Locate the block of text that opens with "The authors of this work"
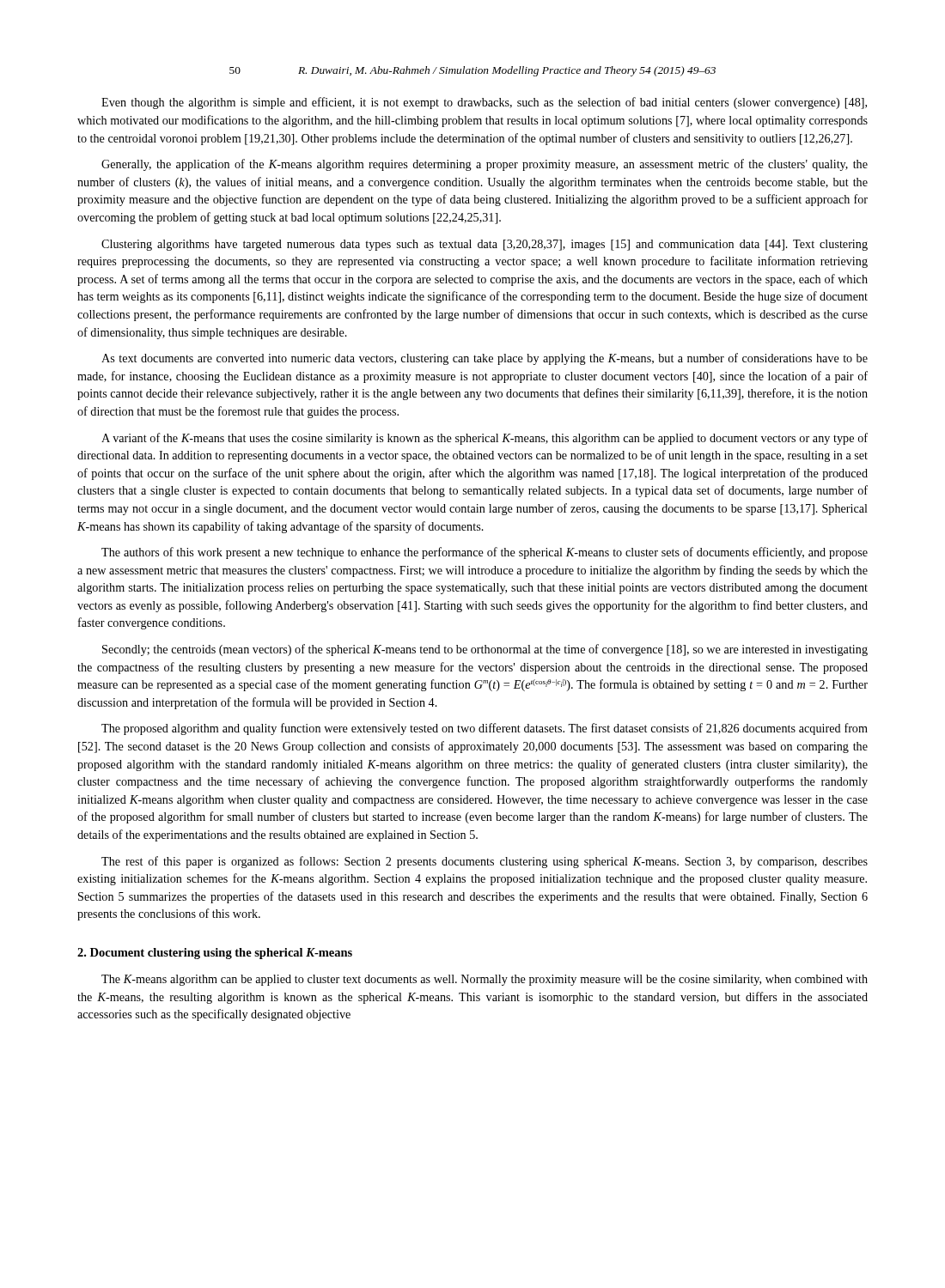 472,588
